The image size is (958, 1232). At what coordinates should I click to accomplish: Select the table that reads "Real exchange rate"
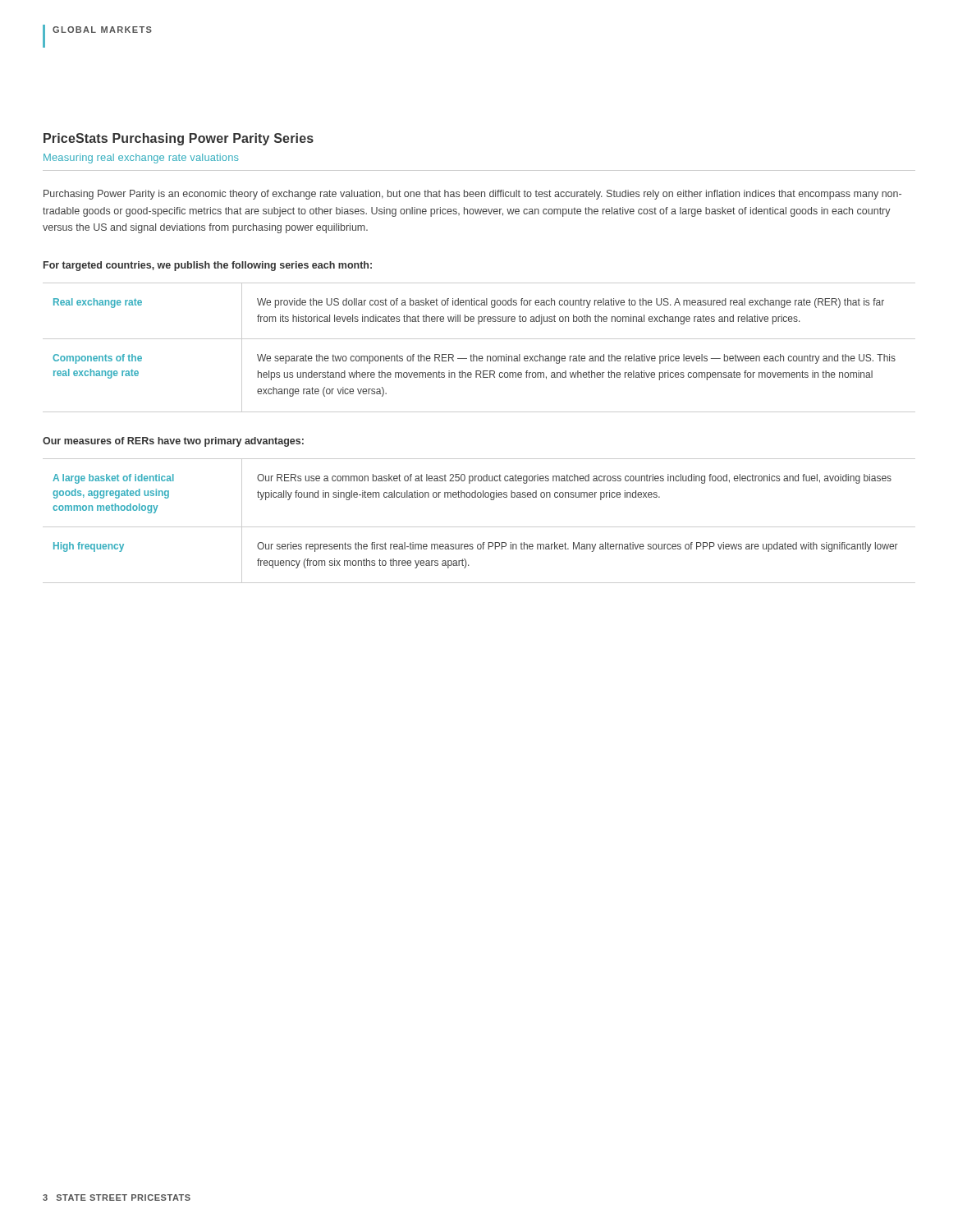tap(479, 347)
